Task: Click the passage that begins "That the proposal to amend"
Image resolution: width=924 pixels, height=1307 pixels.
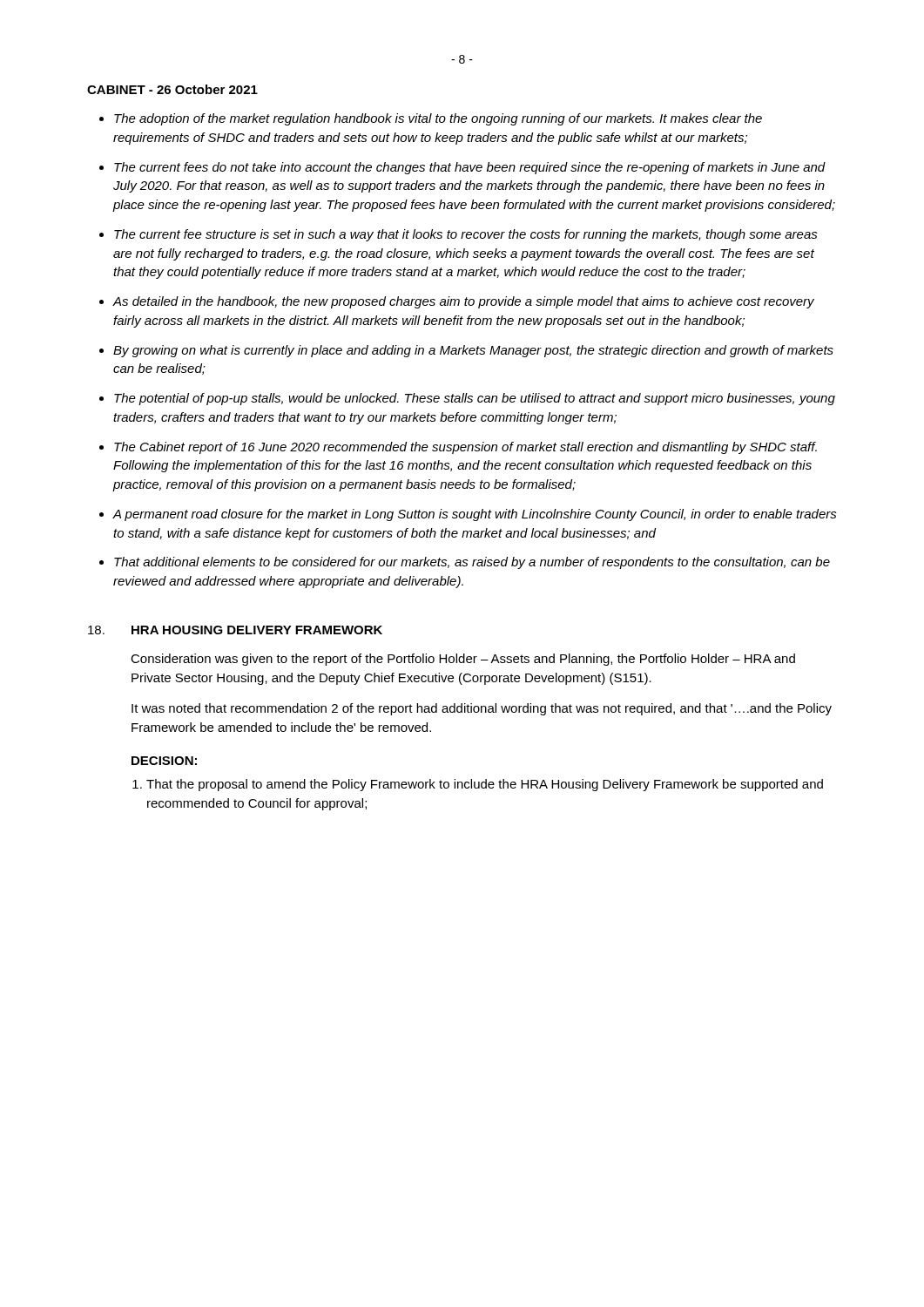Action: tap(485, 793)
